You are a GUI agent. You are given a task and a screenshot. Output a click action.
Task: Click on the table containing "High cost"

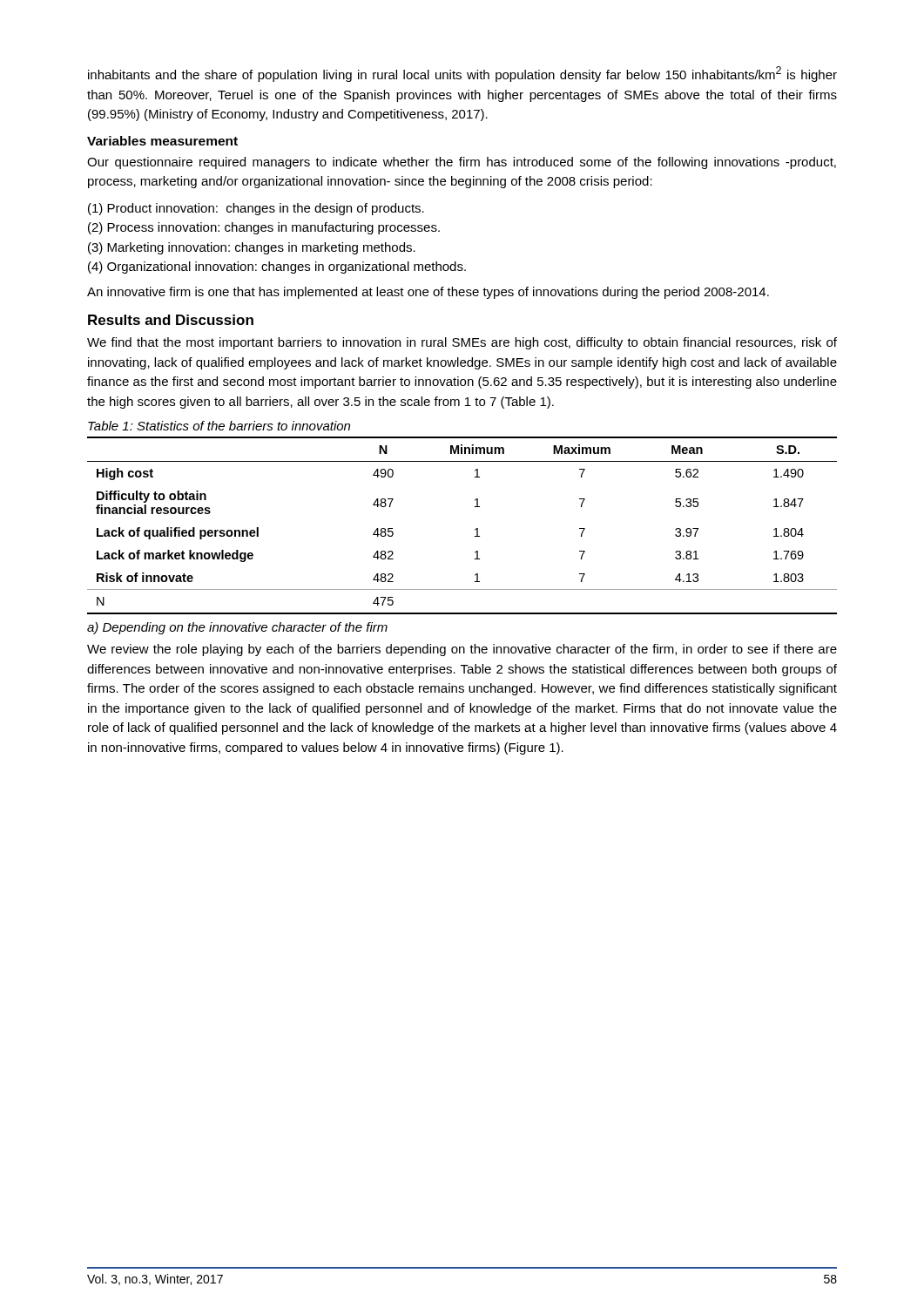pos(462,525)
